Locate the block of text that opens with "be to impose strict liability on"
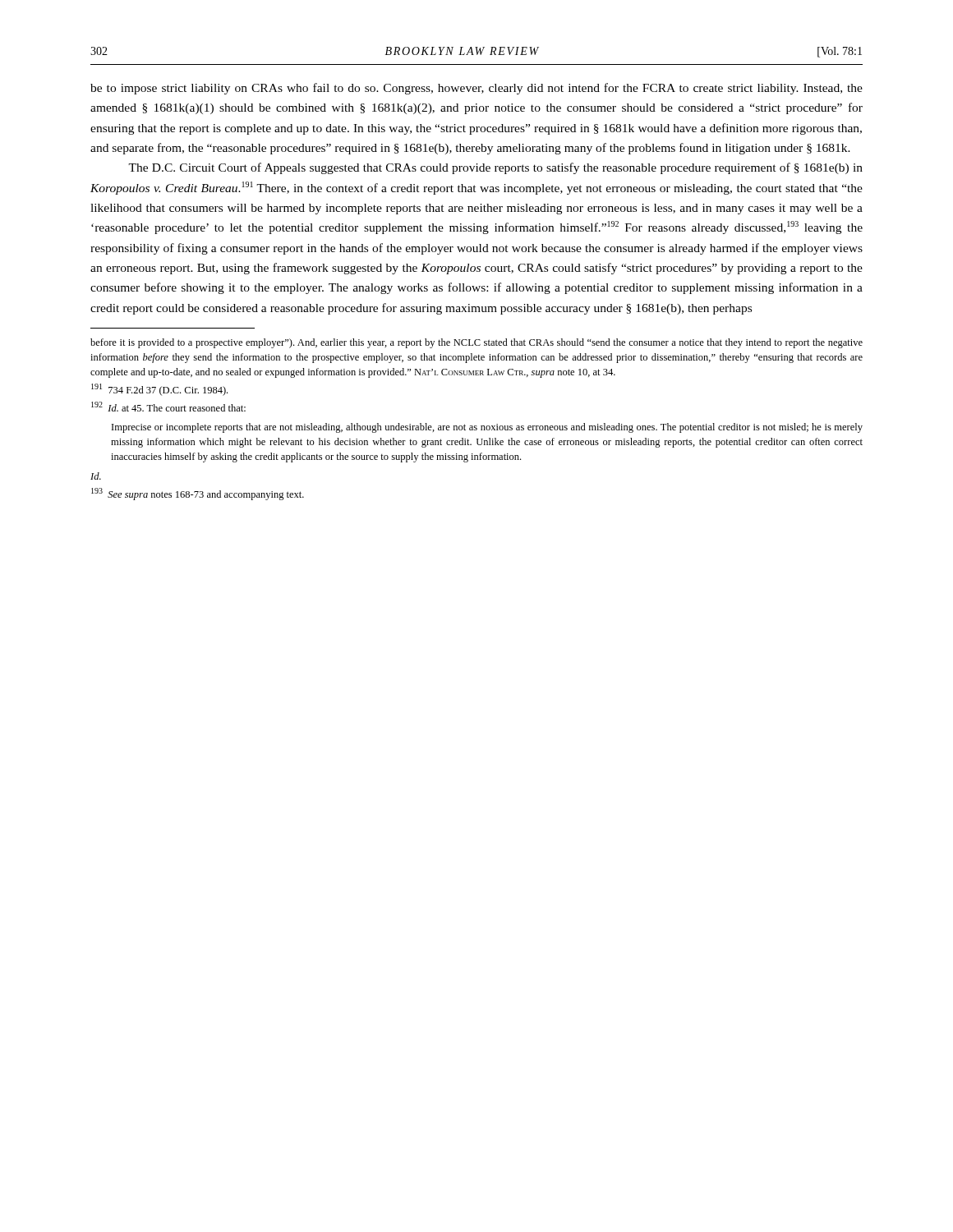The width and height of the screenshot is (953, 1232). point(476,118)
